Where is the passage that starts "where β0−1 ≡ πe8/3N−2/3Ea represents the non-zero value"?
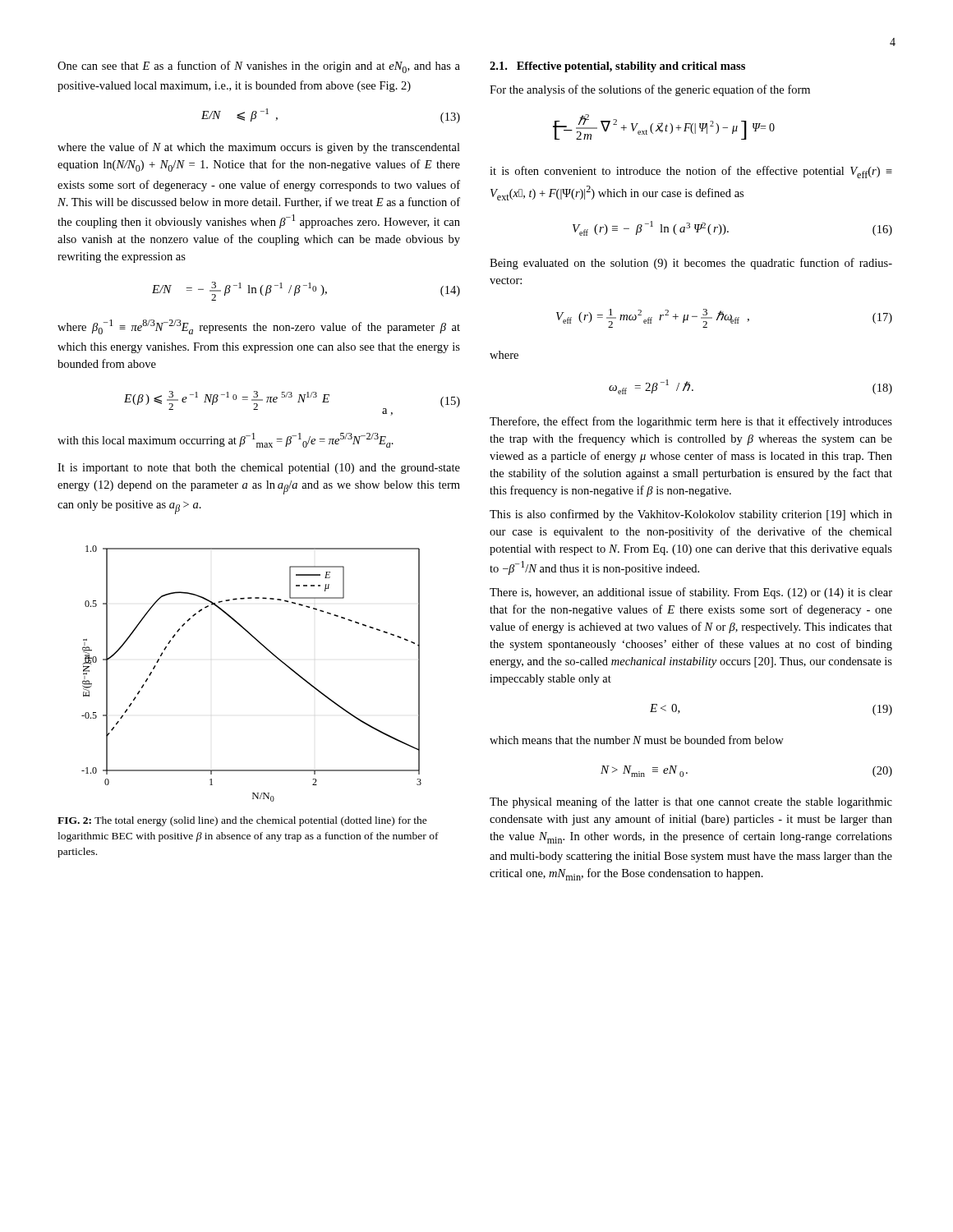The image size is (953, 1232). (259, 344)
